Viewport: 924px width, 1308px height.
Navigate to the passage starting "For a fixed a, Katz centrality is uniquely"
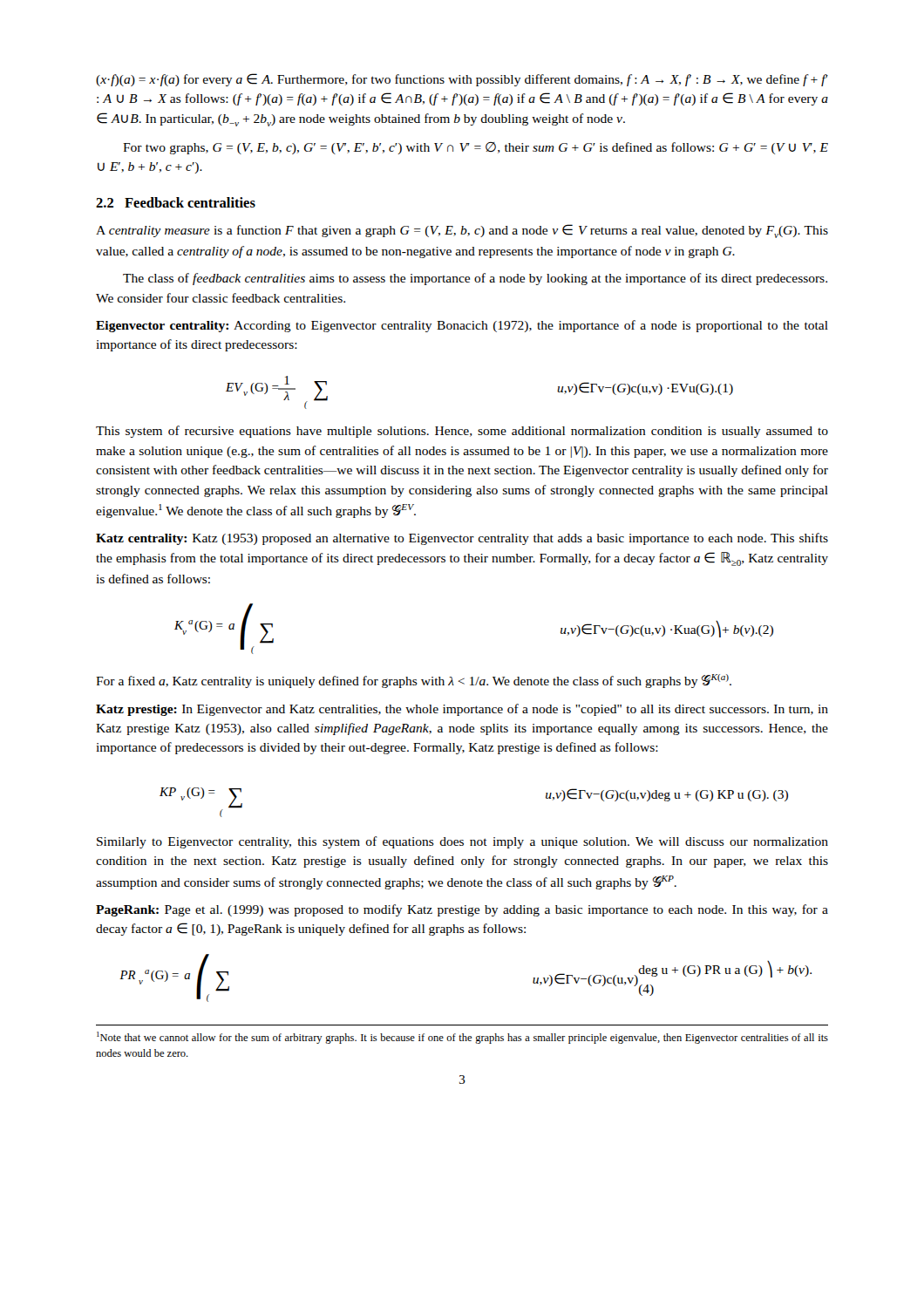coord(462,714)
